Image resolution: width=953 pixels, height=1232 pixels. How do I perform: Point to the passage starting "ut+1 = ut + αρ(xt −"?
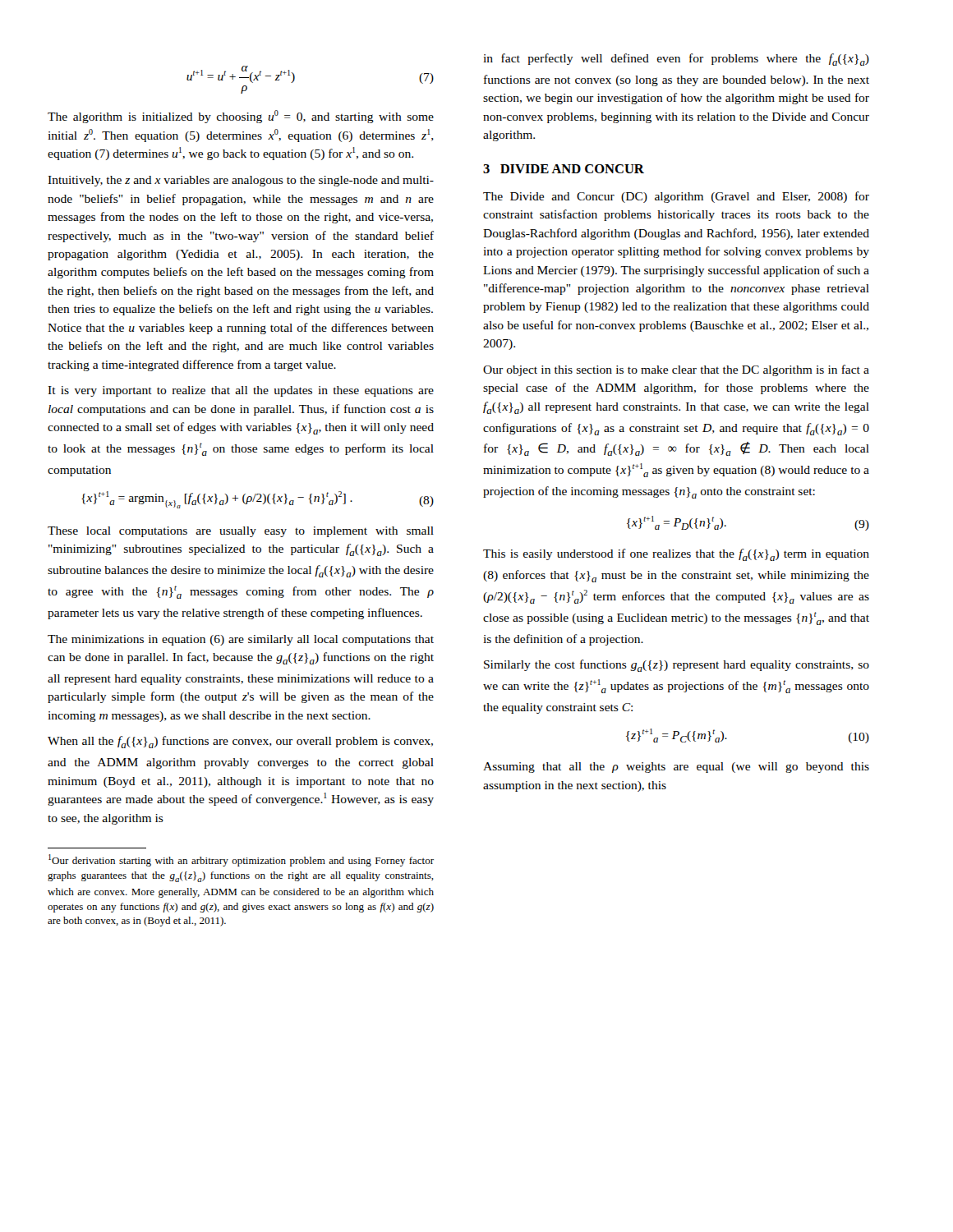pyautogui.click(x=241, y=78)
